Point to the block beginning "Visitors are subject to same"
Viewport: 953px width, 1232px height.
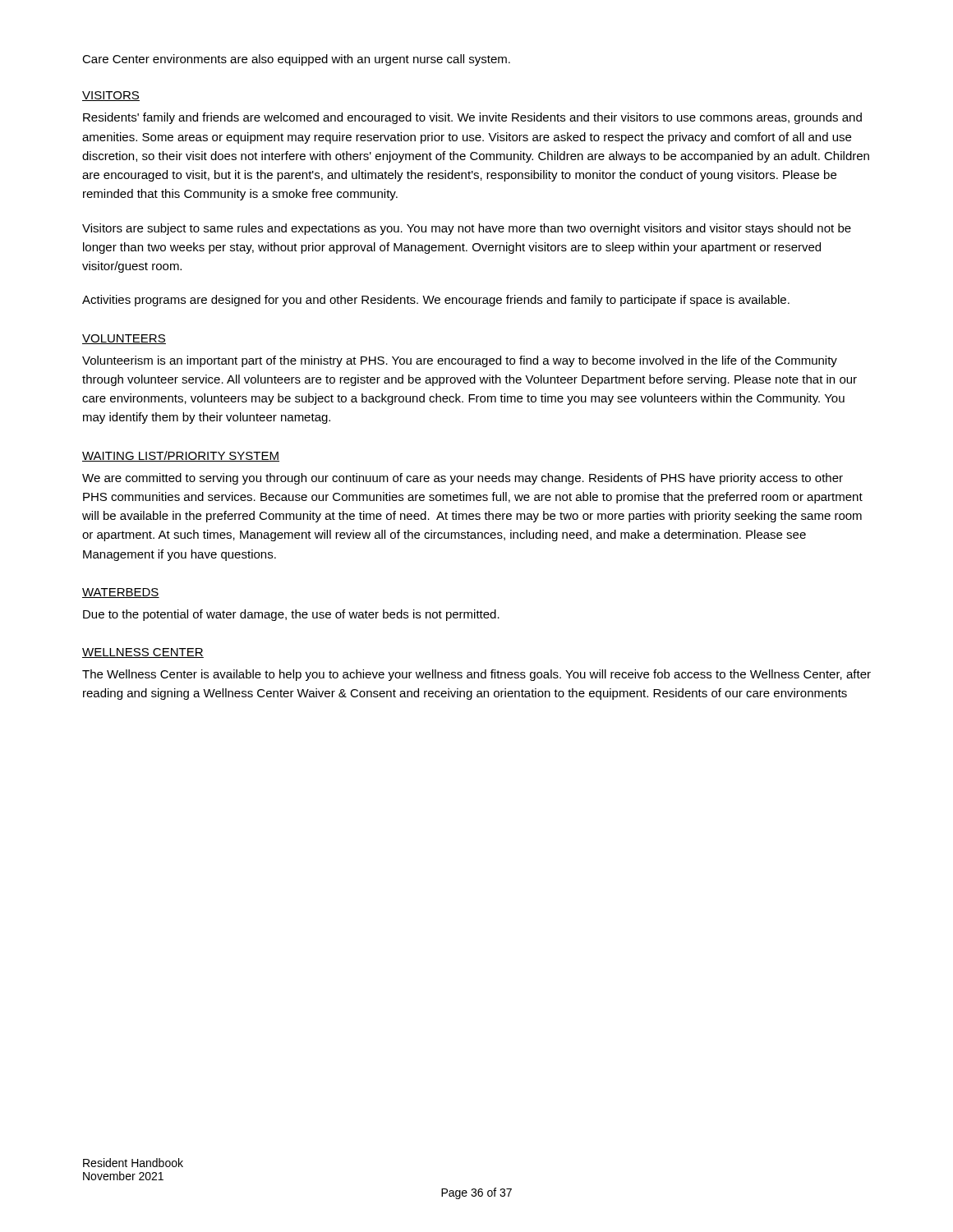click(x=467, y=247)
